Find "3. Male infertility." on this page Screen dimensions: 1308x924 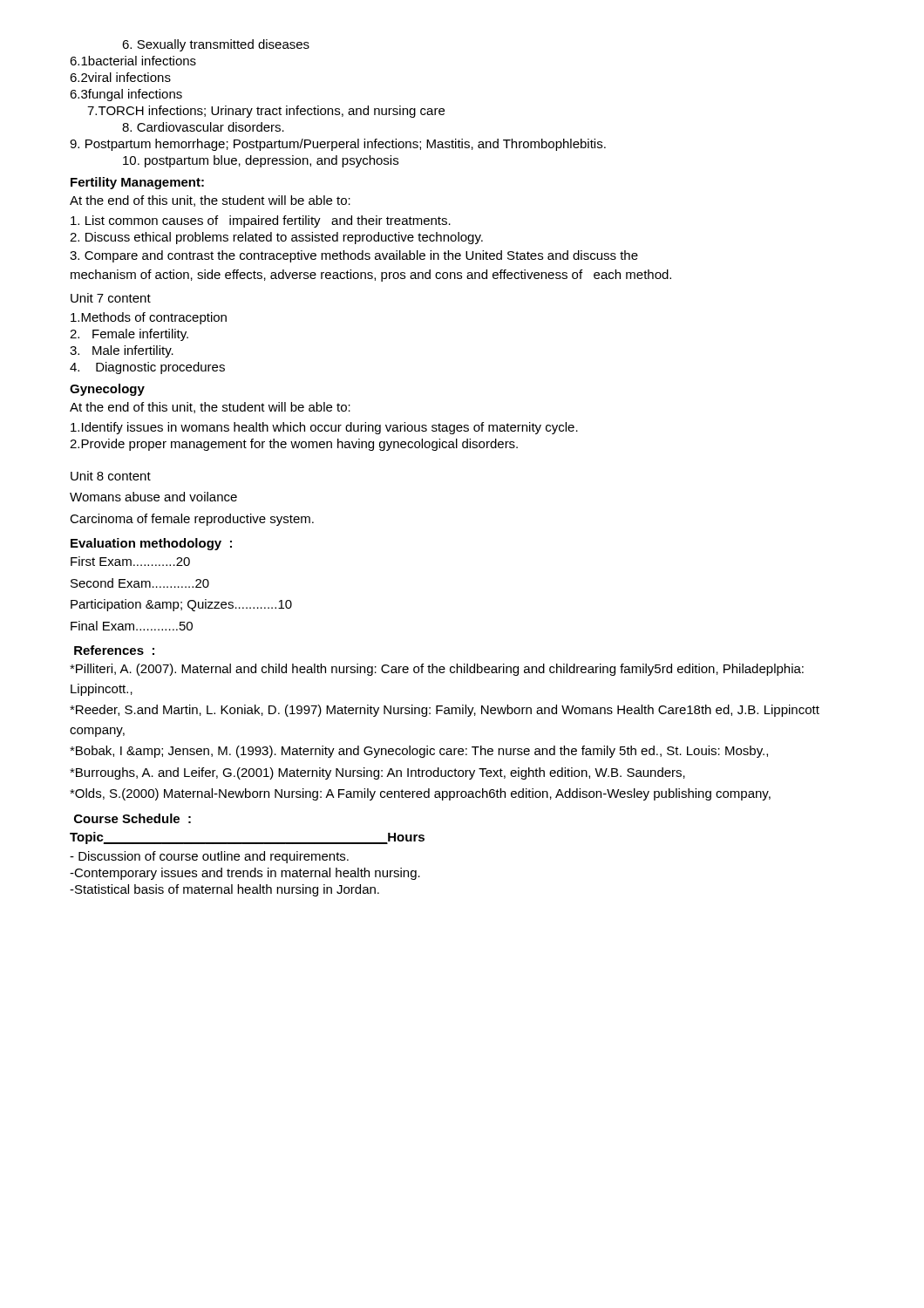tap(122, 350)
